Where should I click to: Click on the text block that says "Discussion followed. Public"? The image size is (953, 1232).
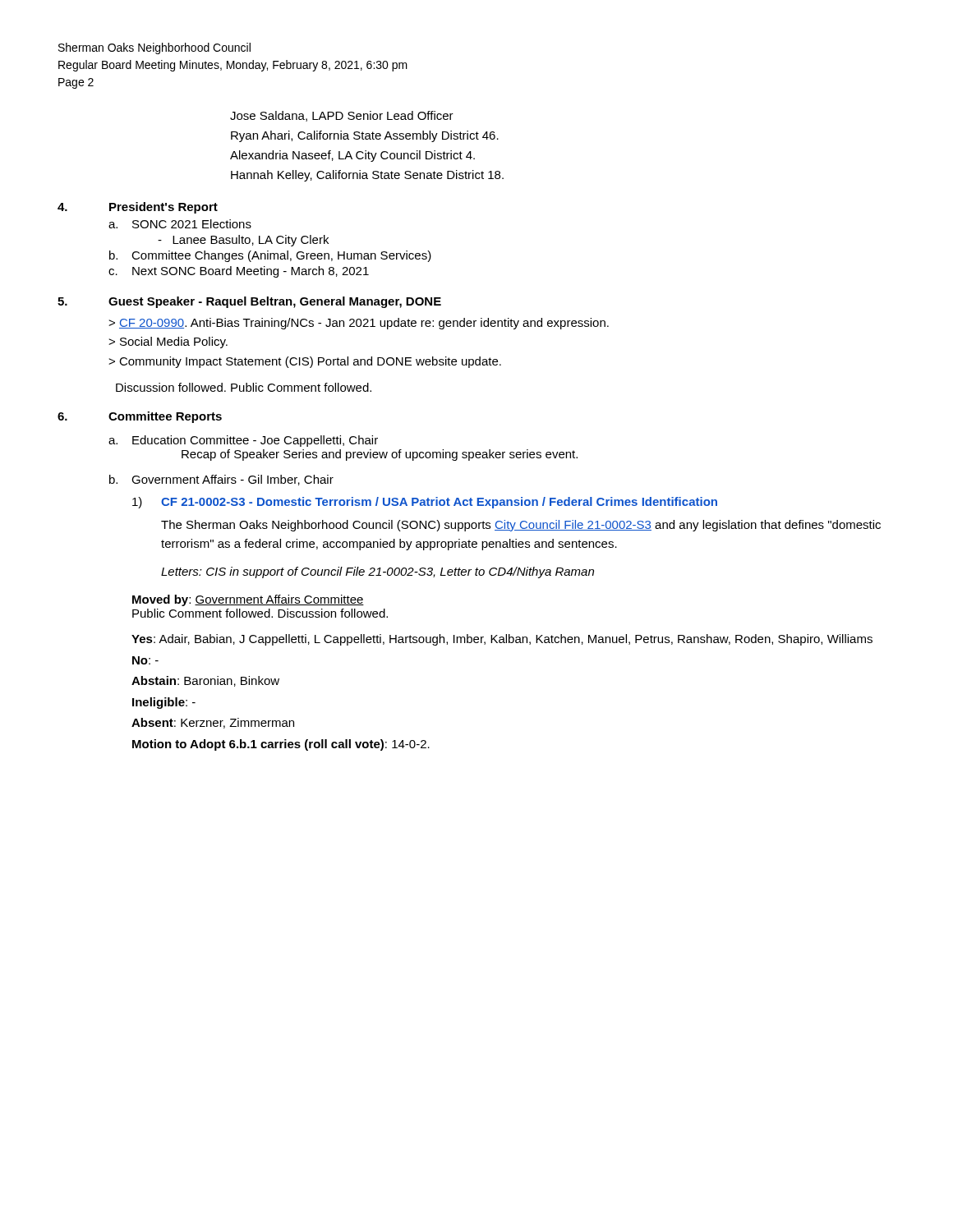[244, 387]
